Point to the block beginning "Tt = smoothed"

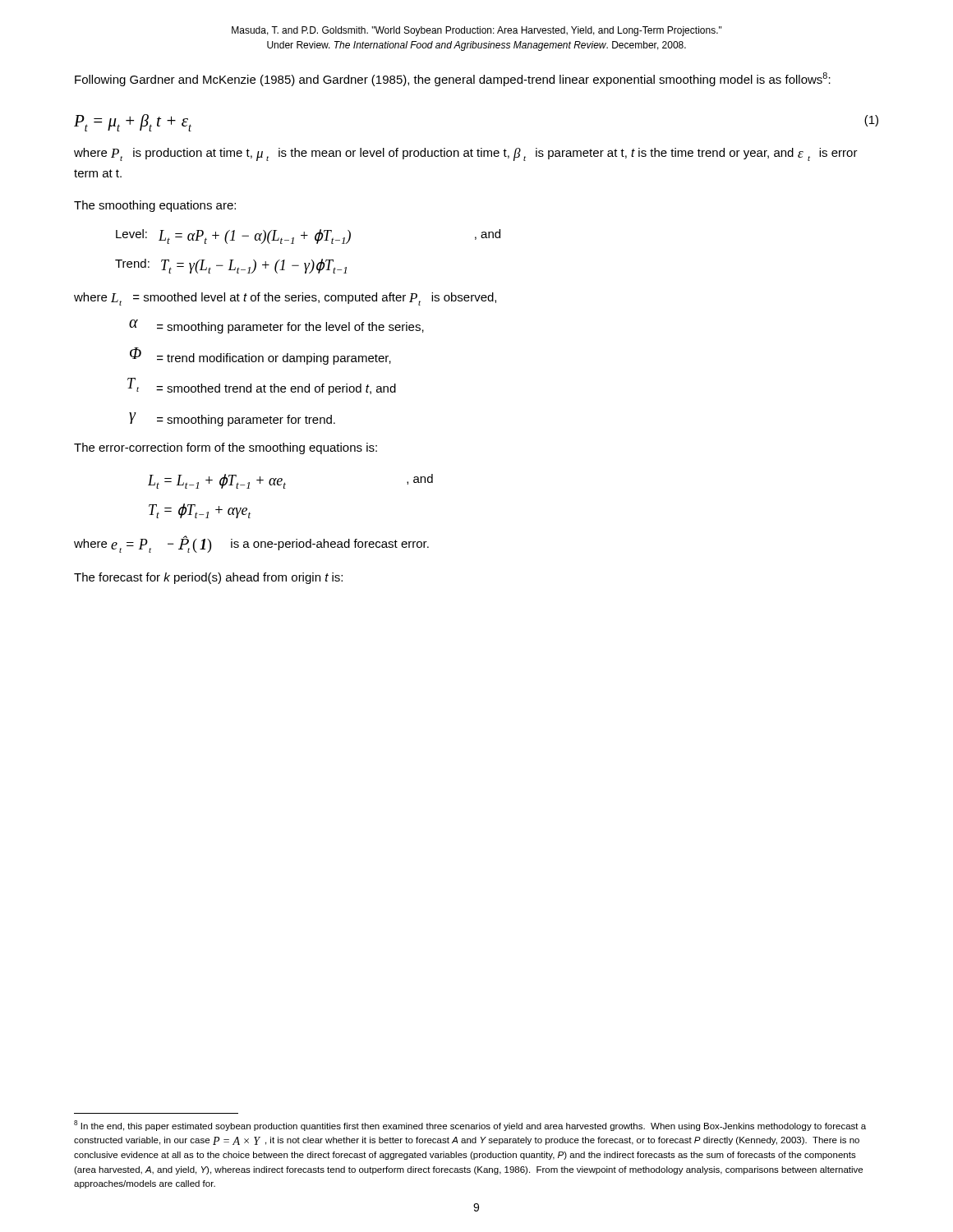point(262,386)
